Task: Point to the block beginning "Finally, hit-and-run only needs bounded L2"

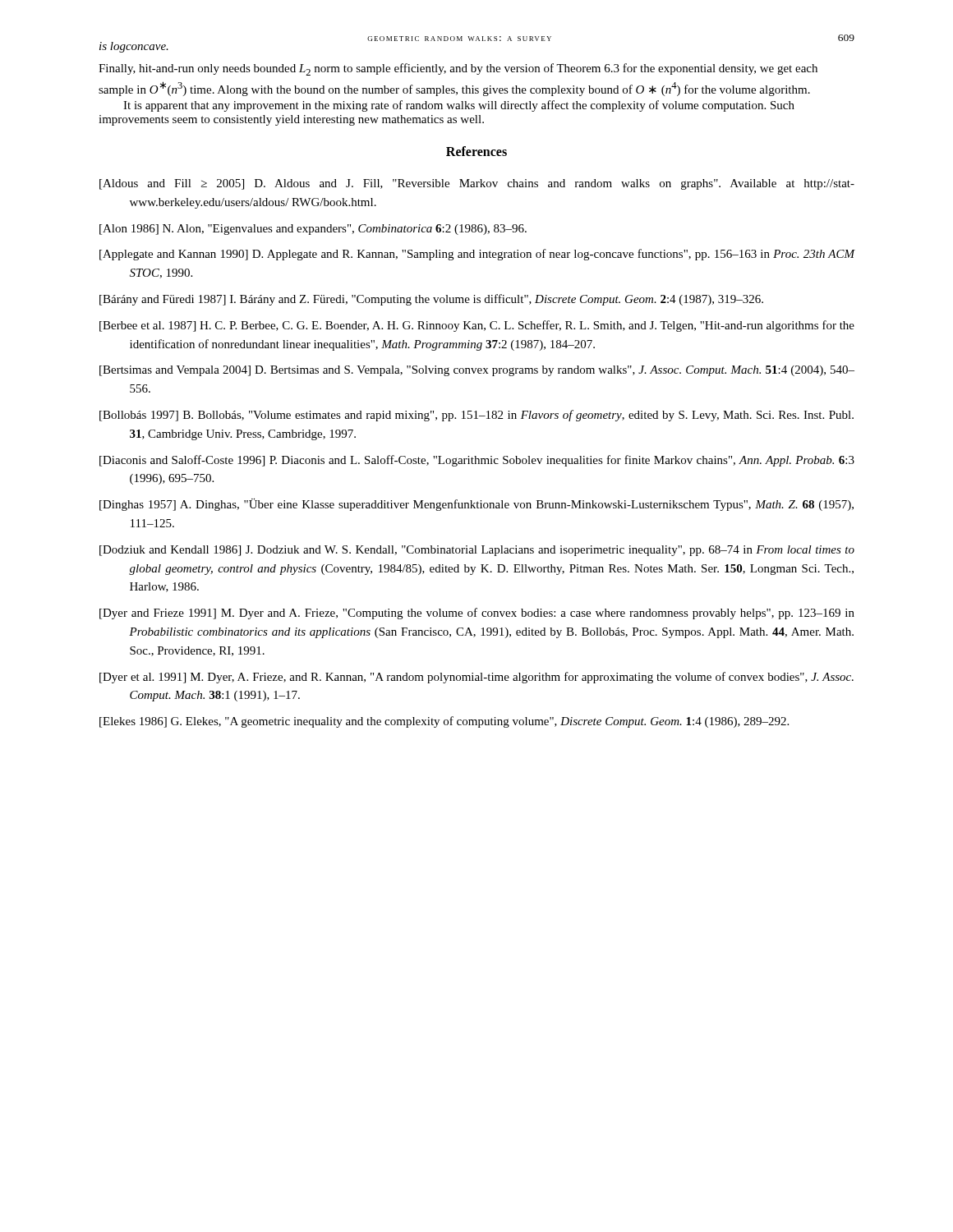Action: pyautogui.click(x=458, y=79)
